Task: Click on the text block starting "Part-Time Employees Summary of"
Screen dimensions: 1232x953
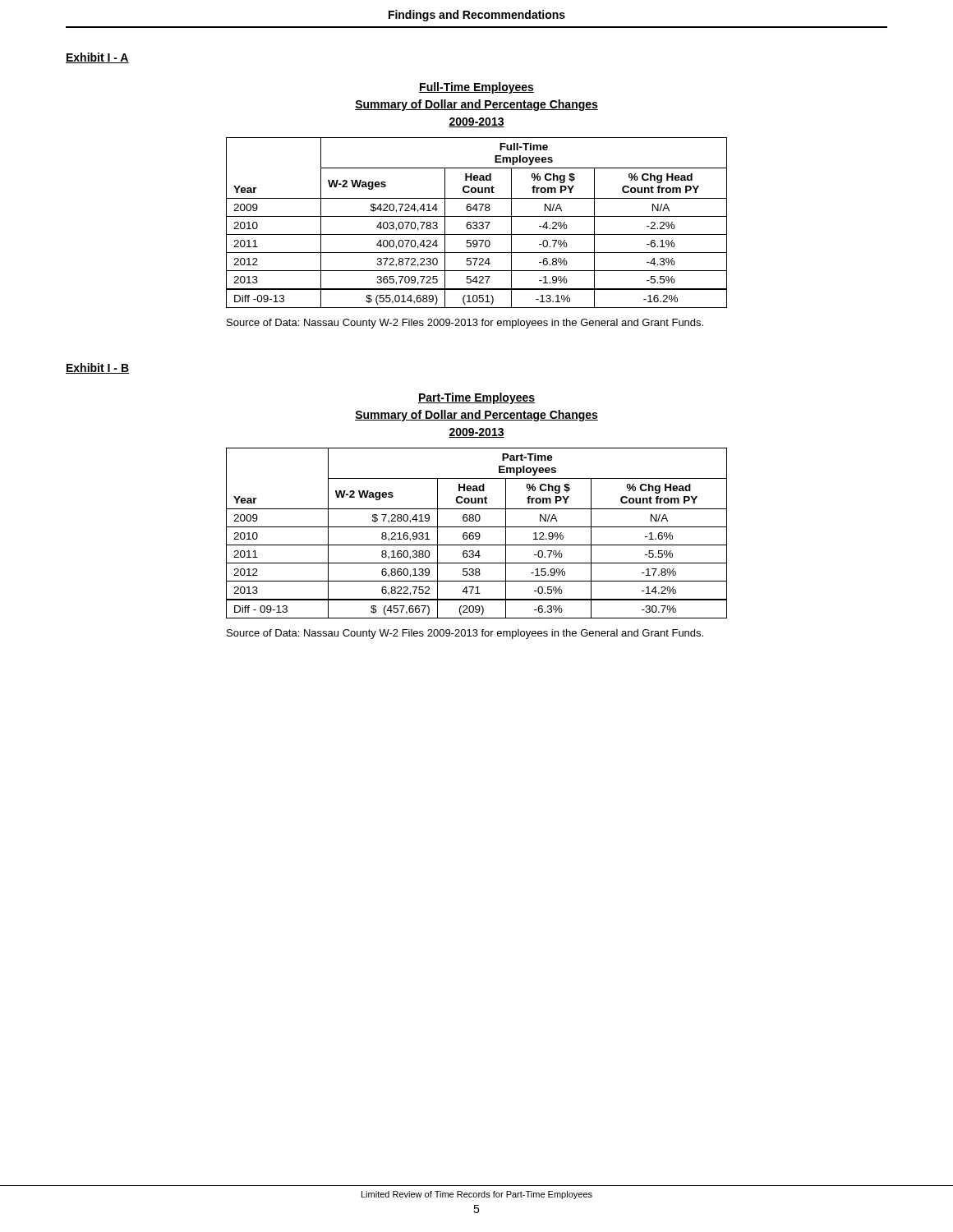Action: (476, 415)
